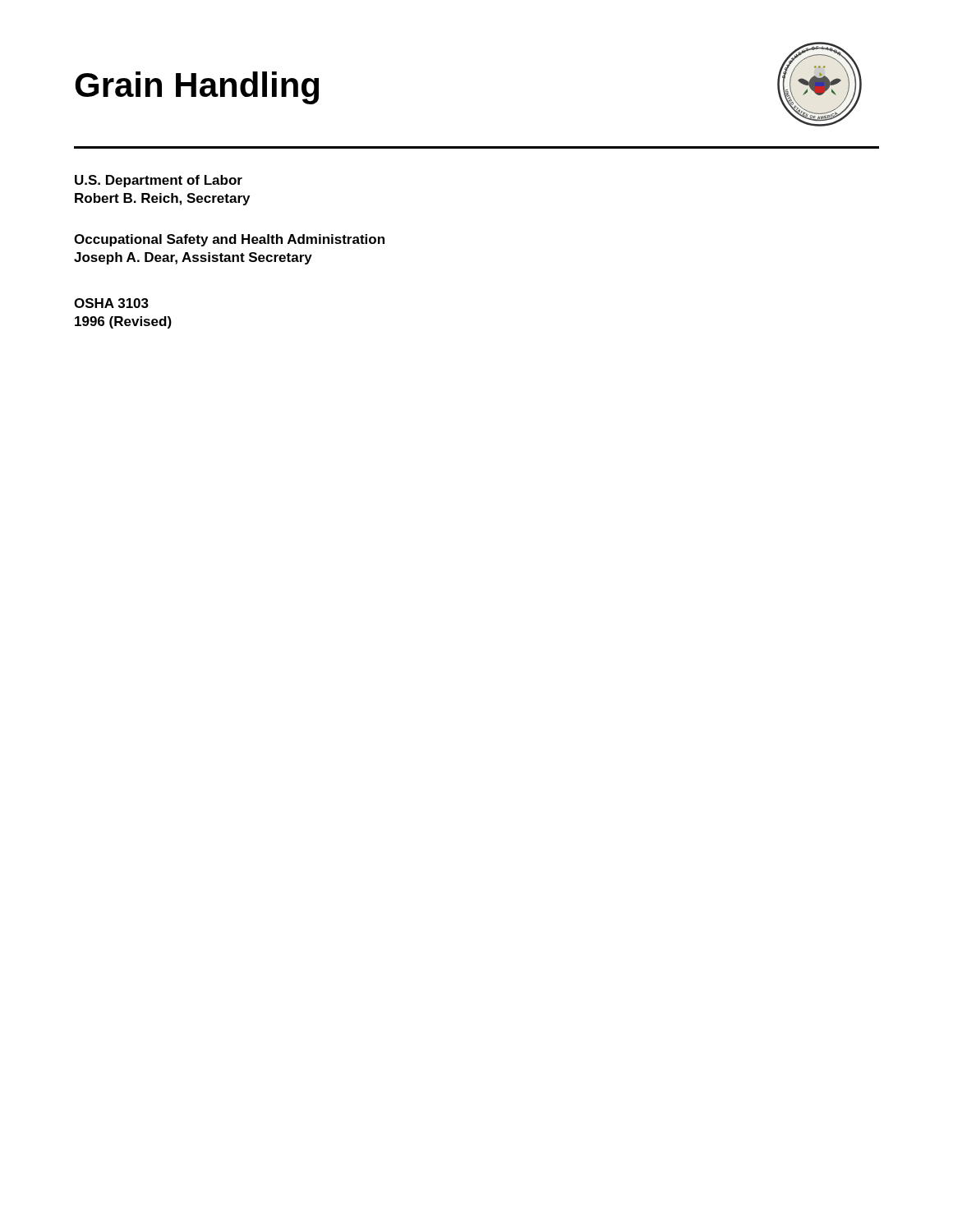953x1232 pixels.
Task: Click on the text starting "U.S. Department of Labor Robert"
Action: (162, 190)
